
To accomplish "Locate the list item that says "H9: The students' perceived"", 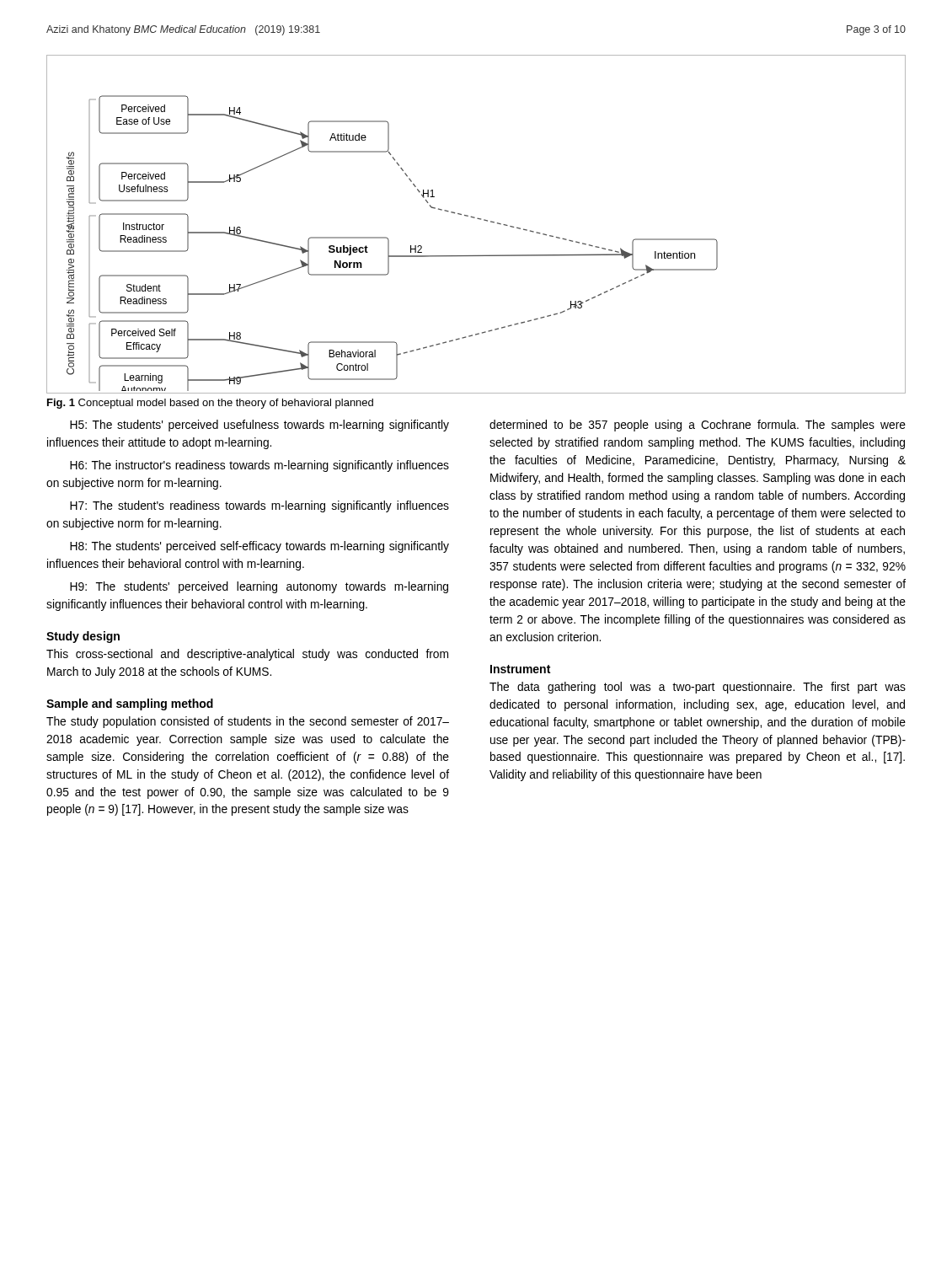I will [x=248, y=596].
